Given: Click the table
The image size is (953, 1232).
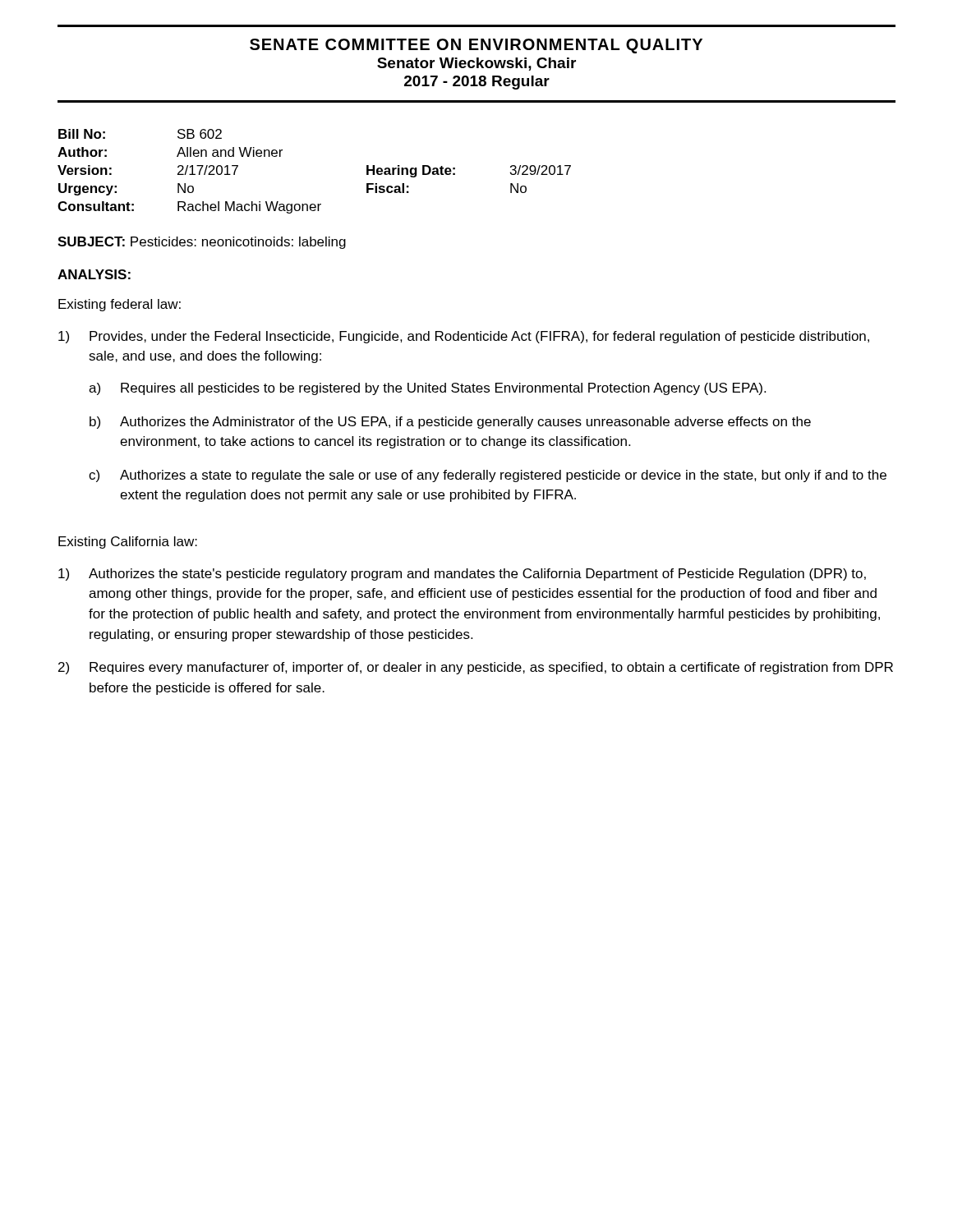Looking at the screenshot, I should pyautogui.click(x=476, y=171).
